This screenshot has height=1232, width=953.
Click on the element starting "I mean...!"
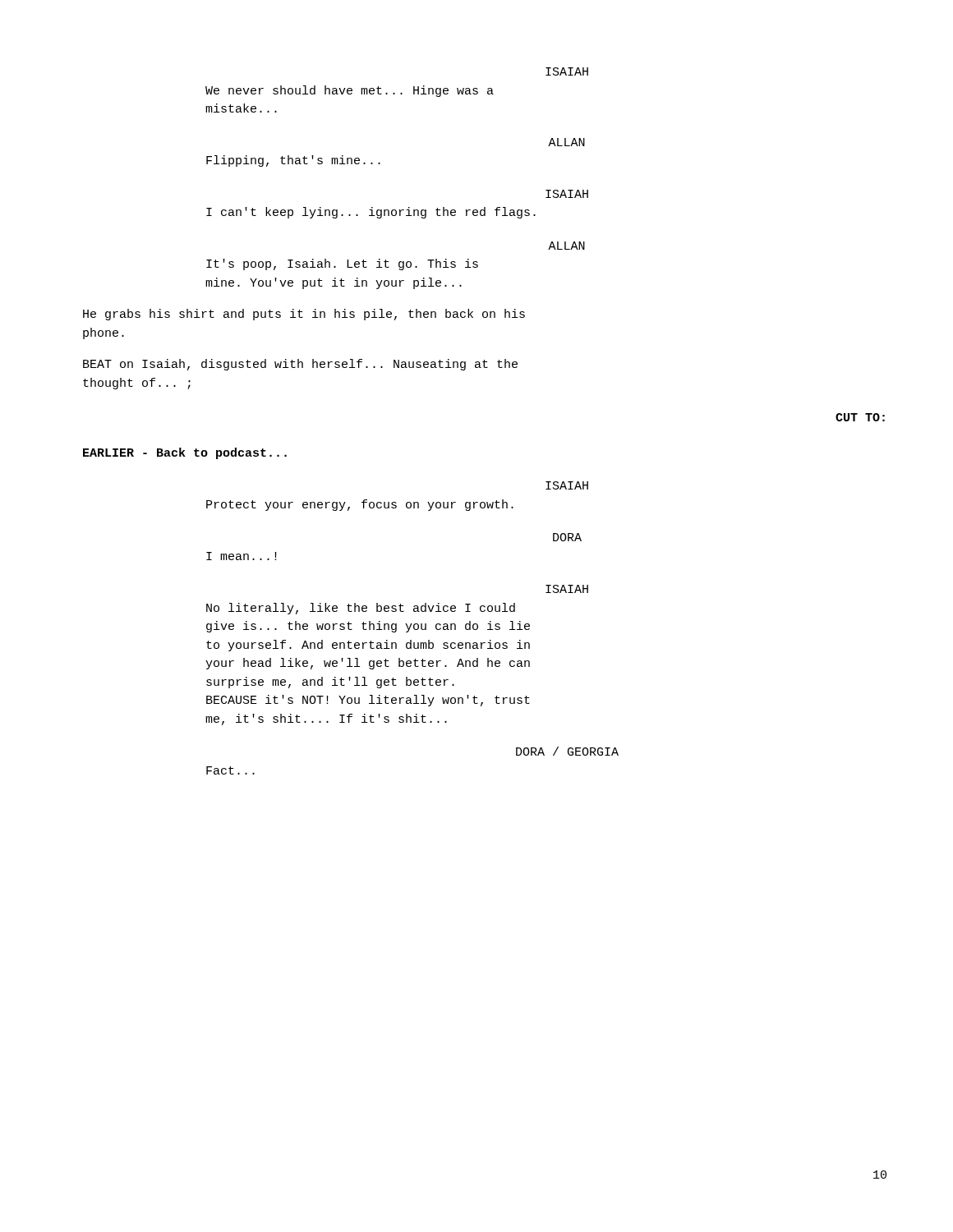tap(242, 557)
